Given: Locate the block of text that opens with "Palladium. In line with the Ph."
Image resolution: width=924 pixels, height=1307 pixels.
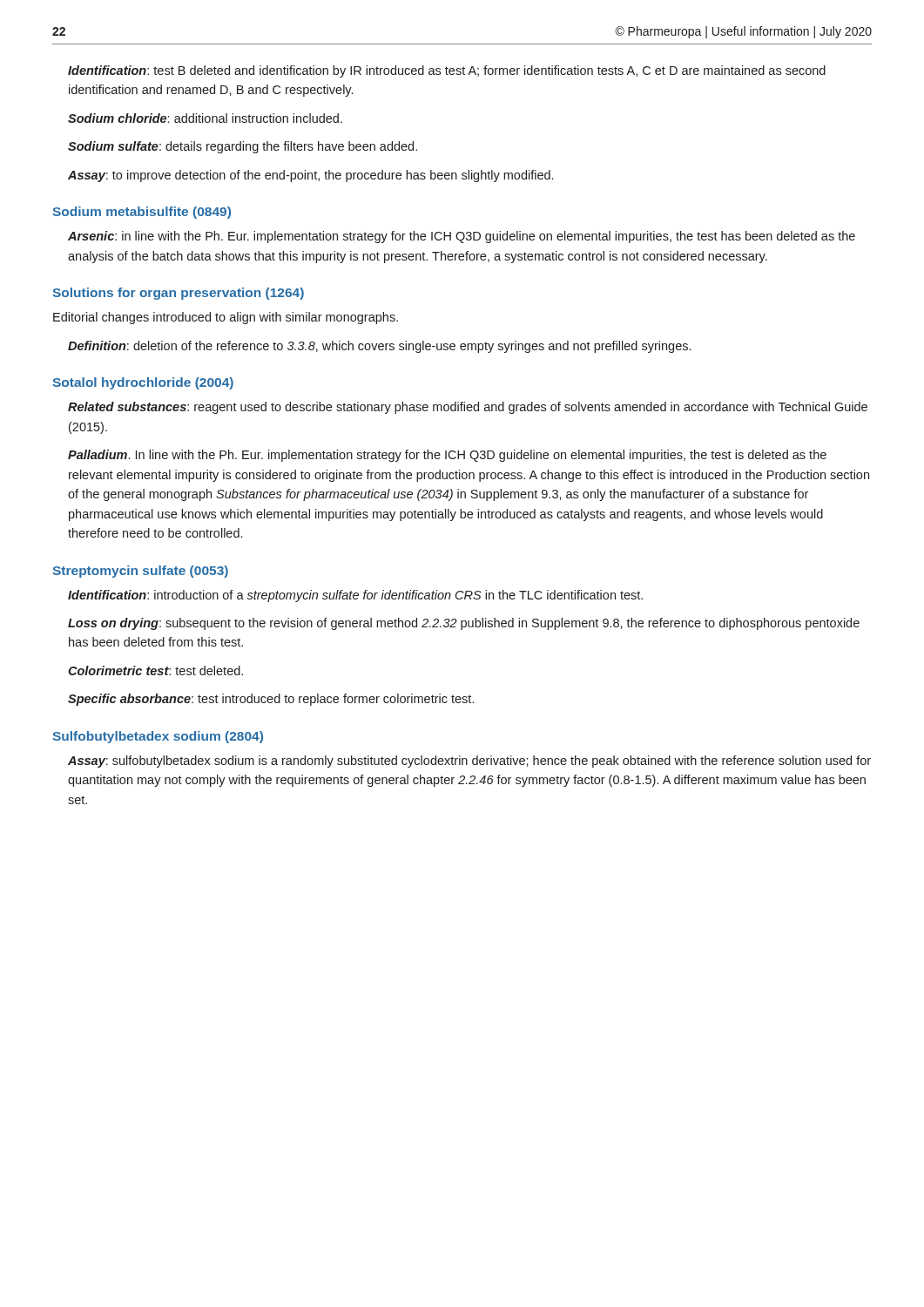Looking at the screenshot, I should (469, 494).
